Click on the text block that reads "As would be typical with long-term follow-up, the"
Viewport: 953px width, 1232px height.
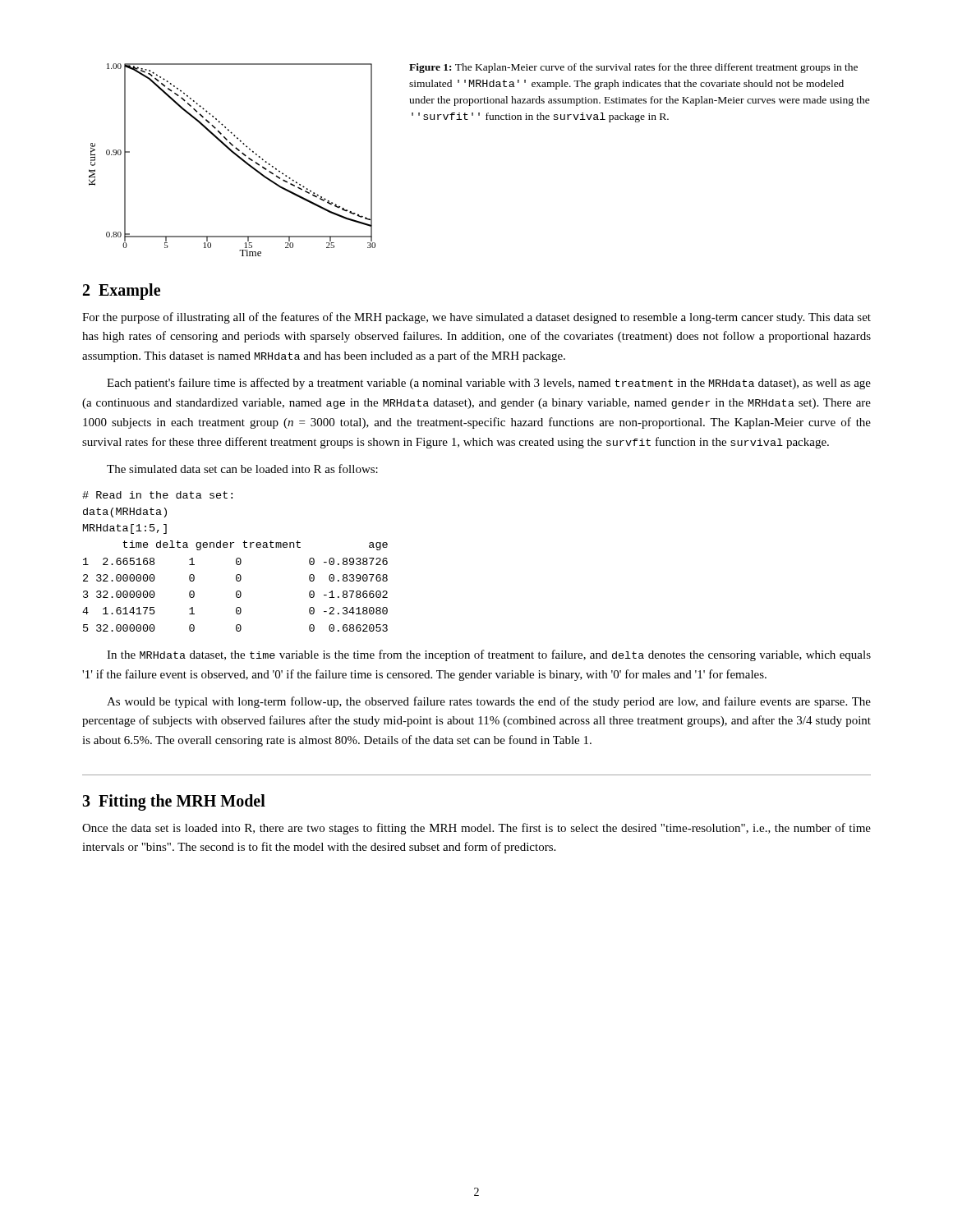click(476, 721)
